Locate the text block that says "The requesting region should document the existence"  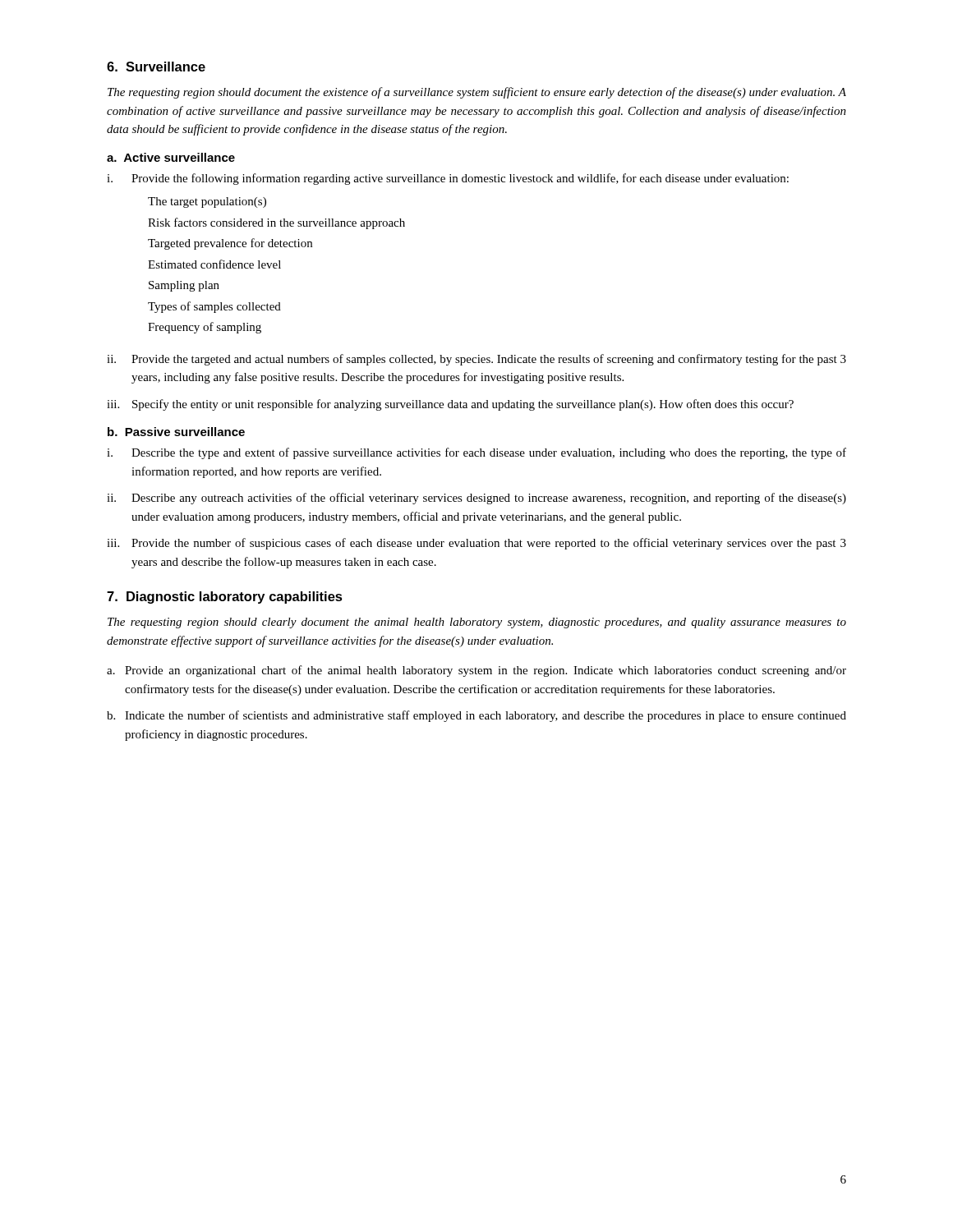[x=476, y=111]
